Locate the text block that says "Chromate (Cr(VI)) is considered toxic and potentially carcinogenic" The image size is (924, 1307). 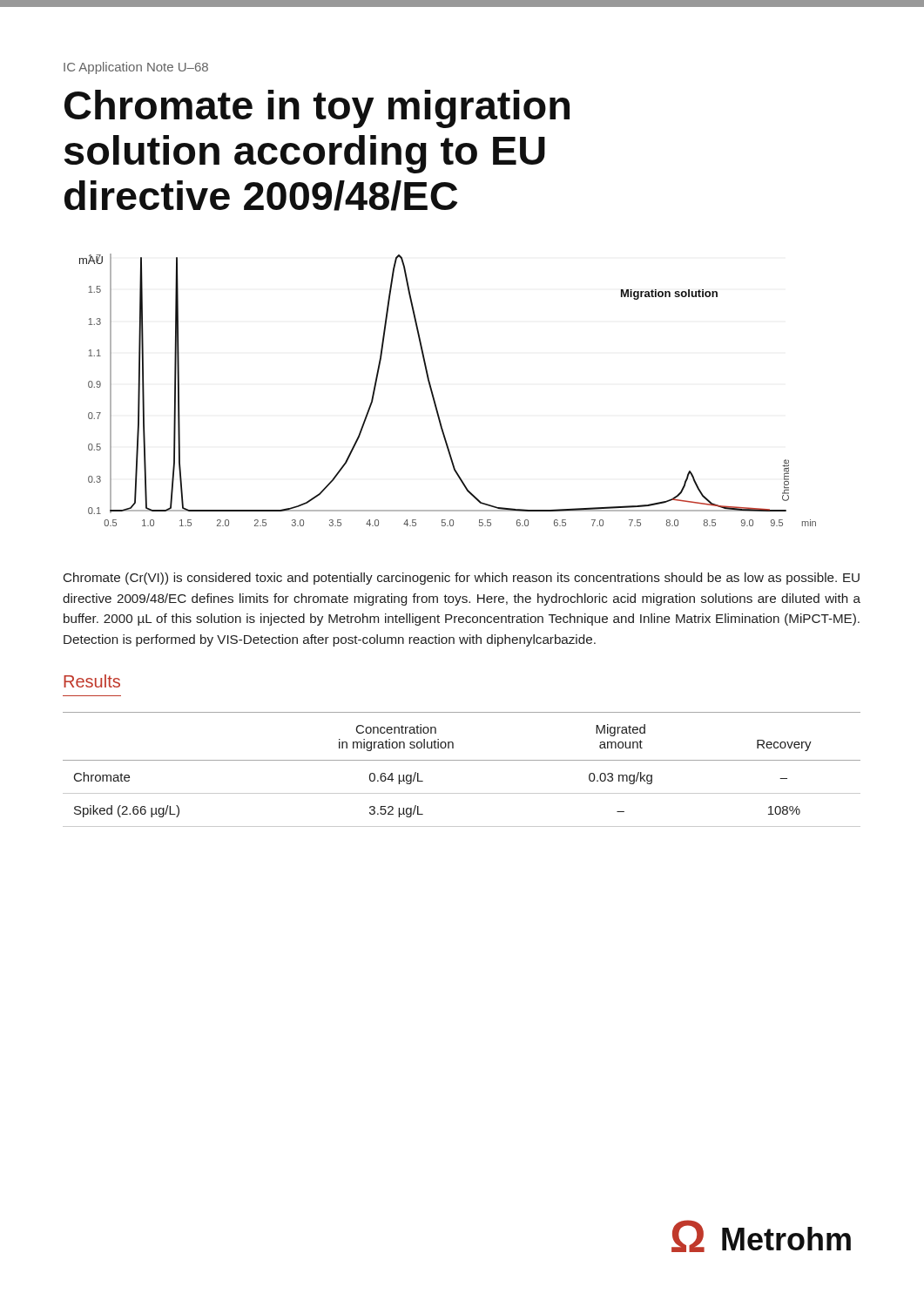462,608
